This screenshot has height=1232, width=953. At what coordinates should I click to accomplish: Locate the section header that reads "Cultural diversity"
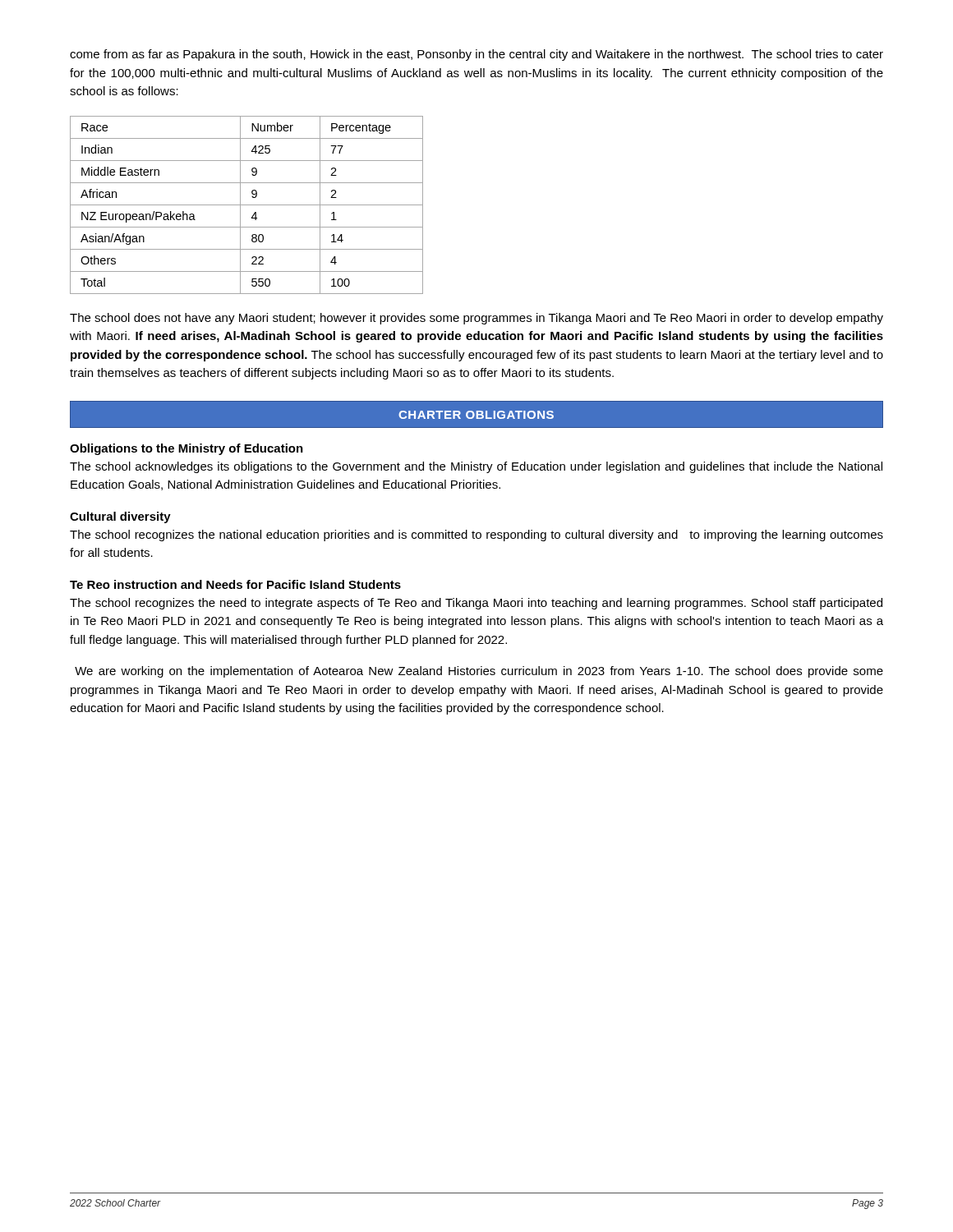click(120, 516)
